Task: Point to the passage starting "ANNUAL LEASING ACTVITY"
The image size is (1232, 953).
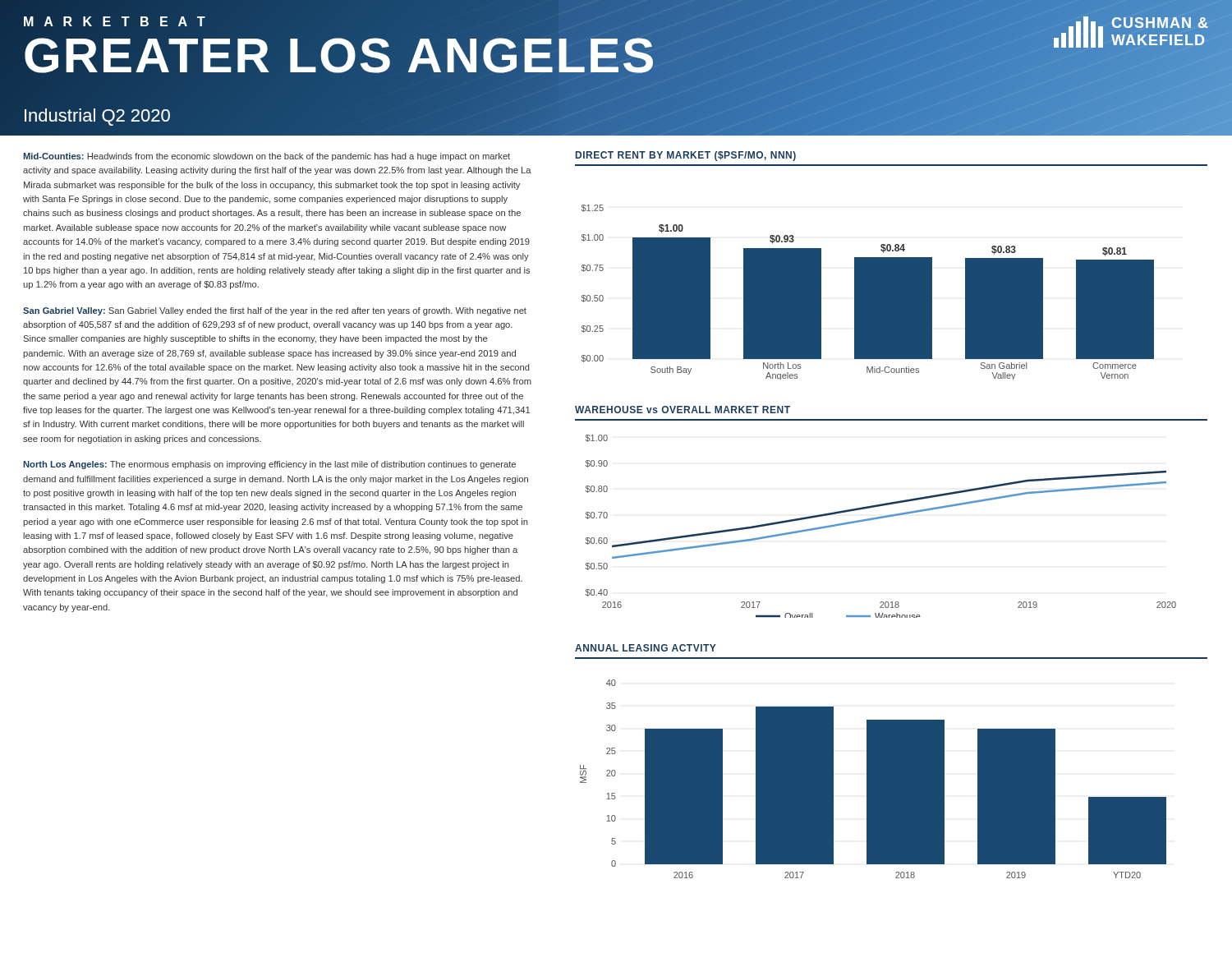Action: [646, 648]
